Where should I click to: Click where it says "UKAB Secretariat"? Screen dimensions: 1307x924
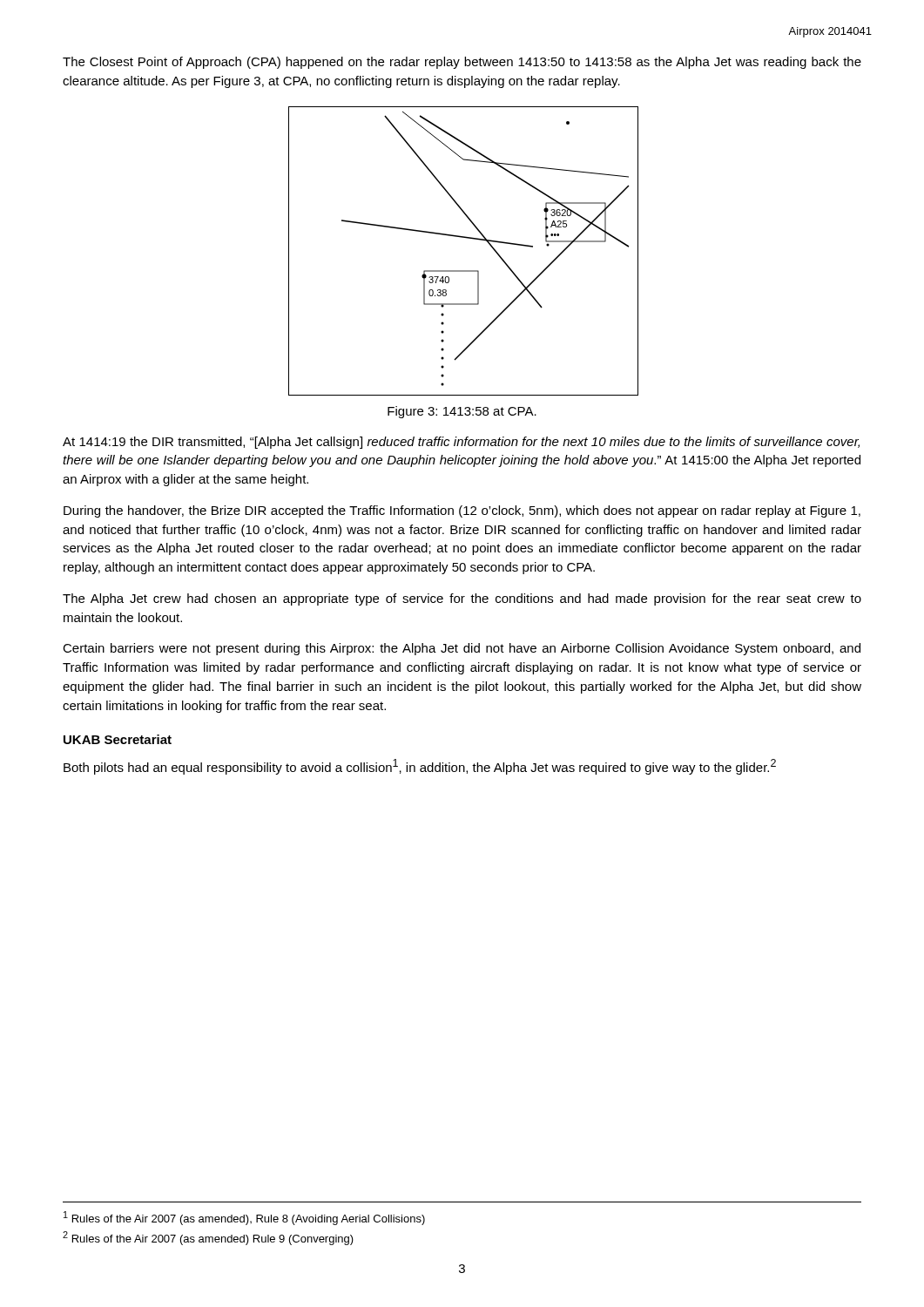pos(117,740)
